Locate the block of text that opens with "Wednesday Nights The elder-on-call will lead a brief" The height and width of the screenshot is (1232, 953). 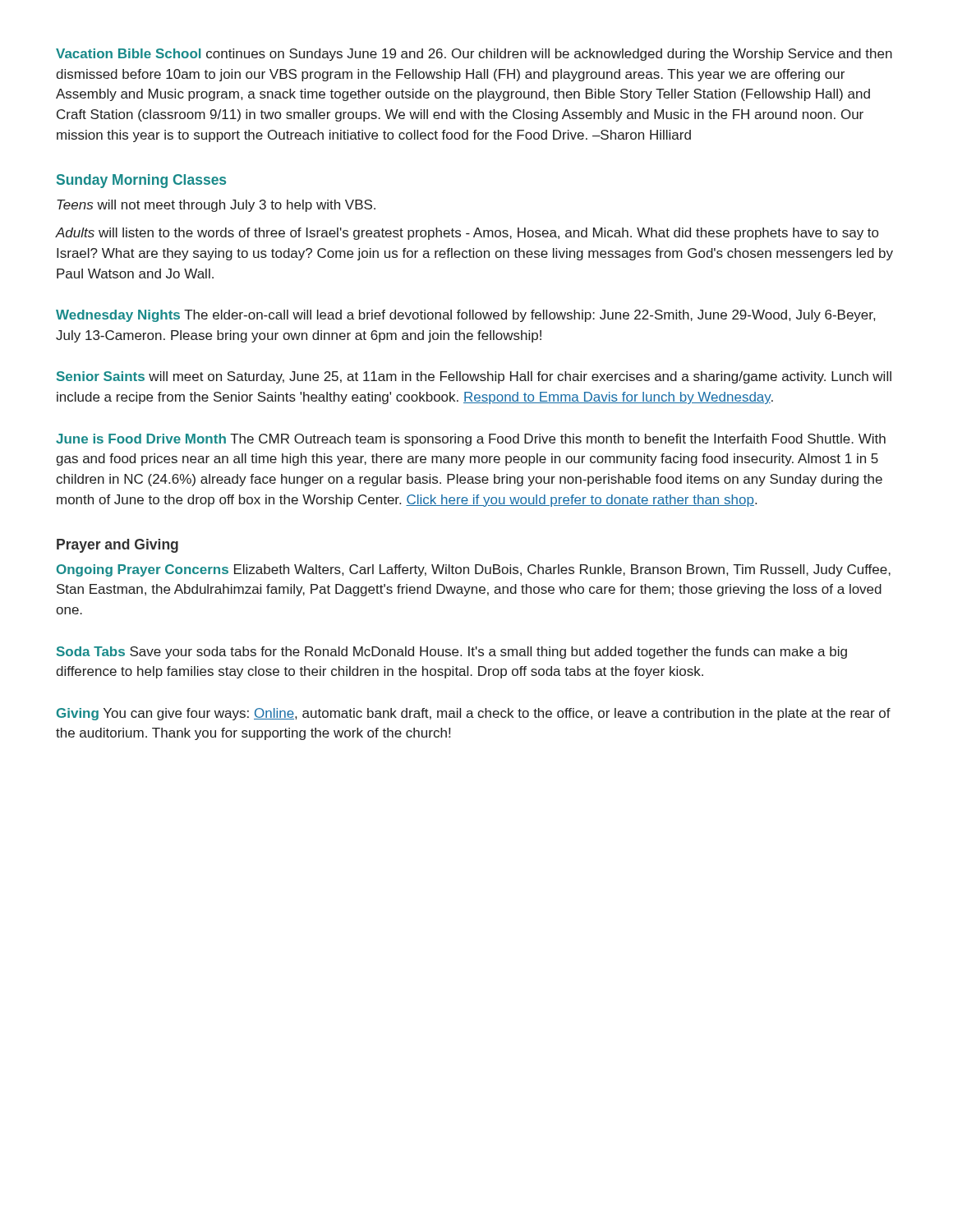(x=466, y=325)
